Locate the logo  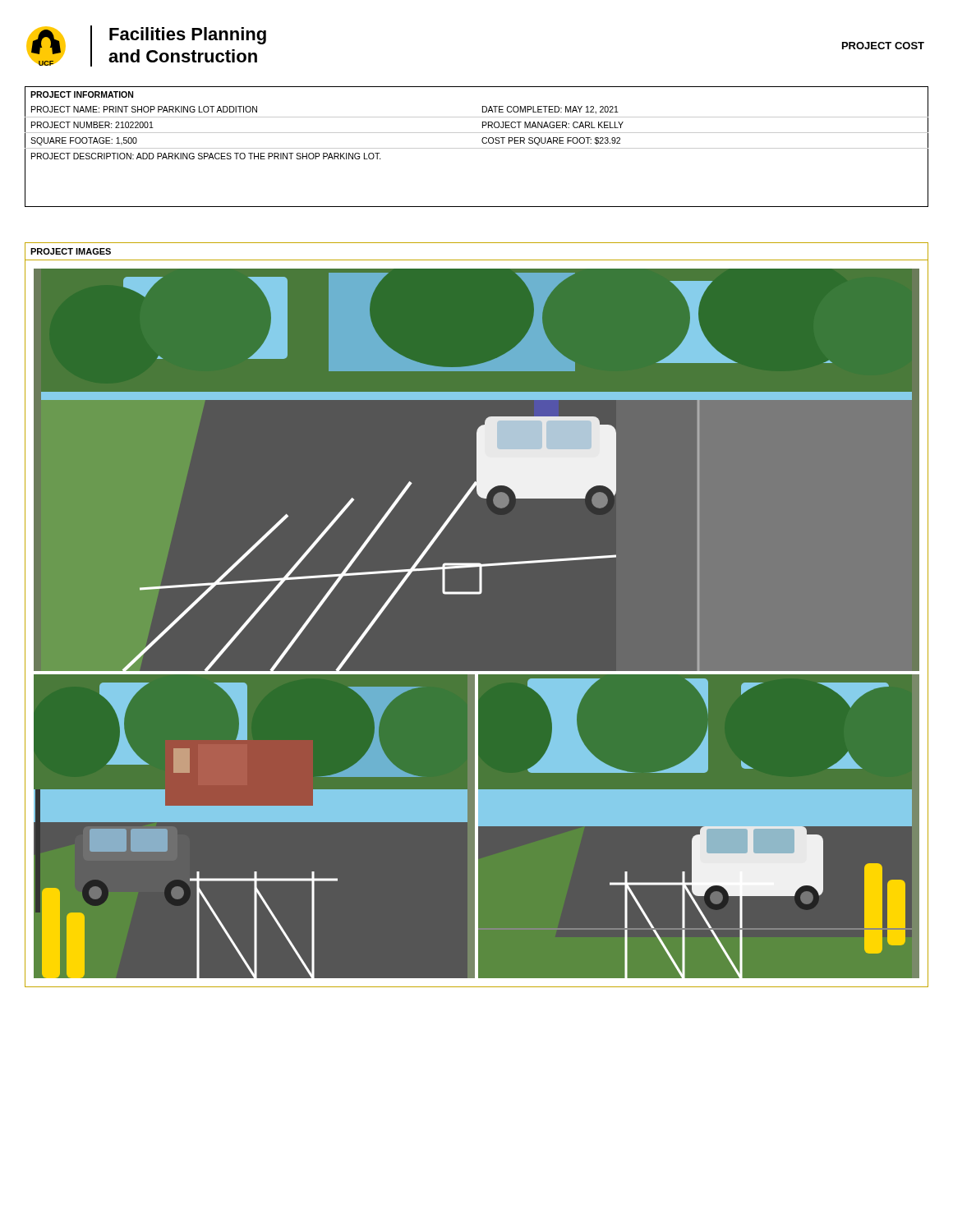[x=146, y=46]
